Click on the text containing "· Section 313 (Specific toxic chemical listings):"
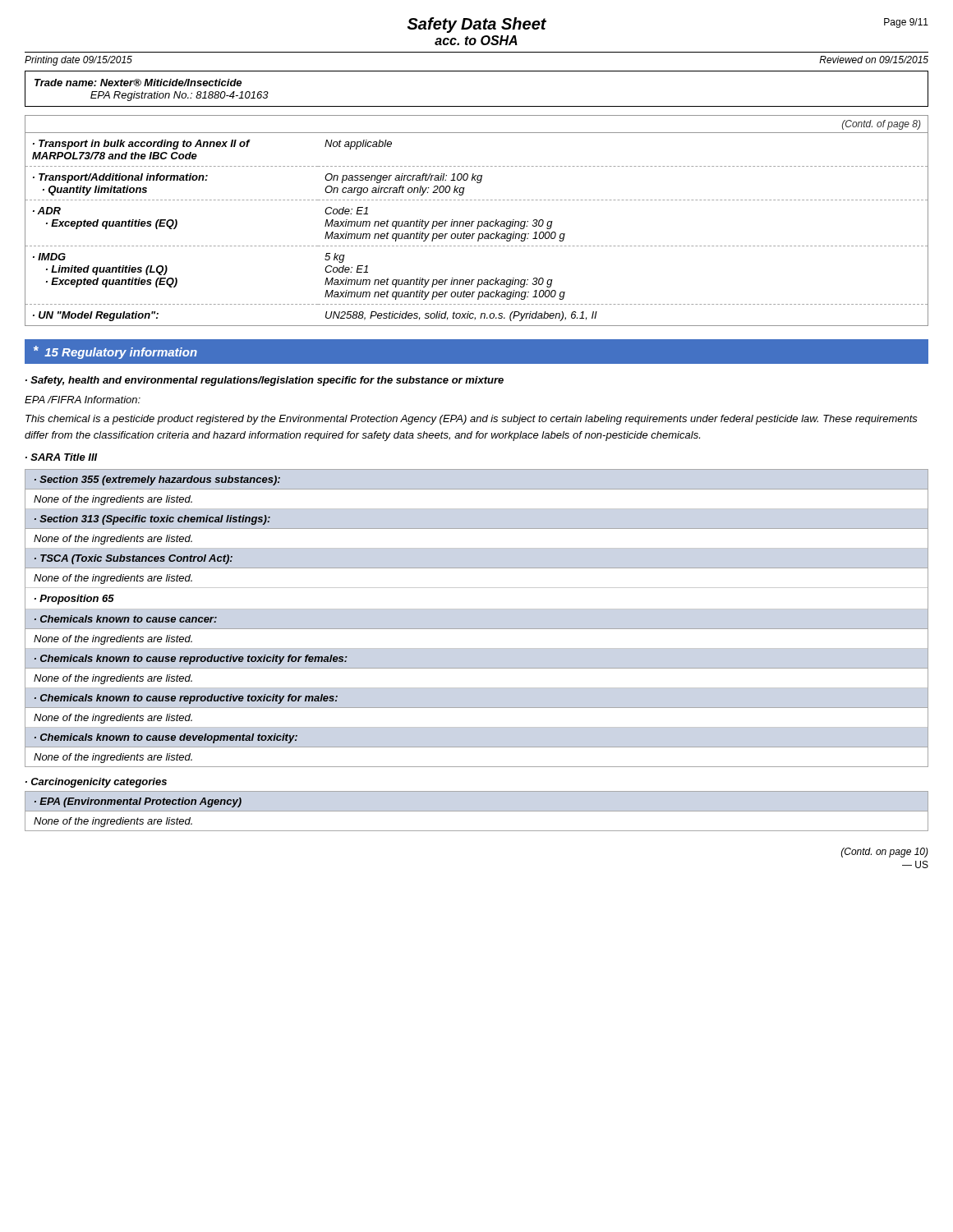 click(152, 518)
